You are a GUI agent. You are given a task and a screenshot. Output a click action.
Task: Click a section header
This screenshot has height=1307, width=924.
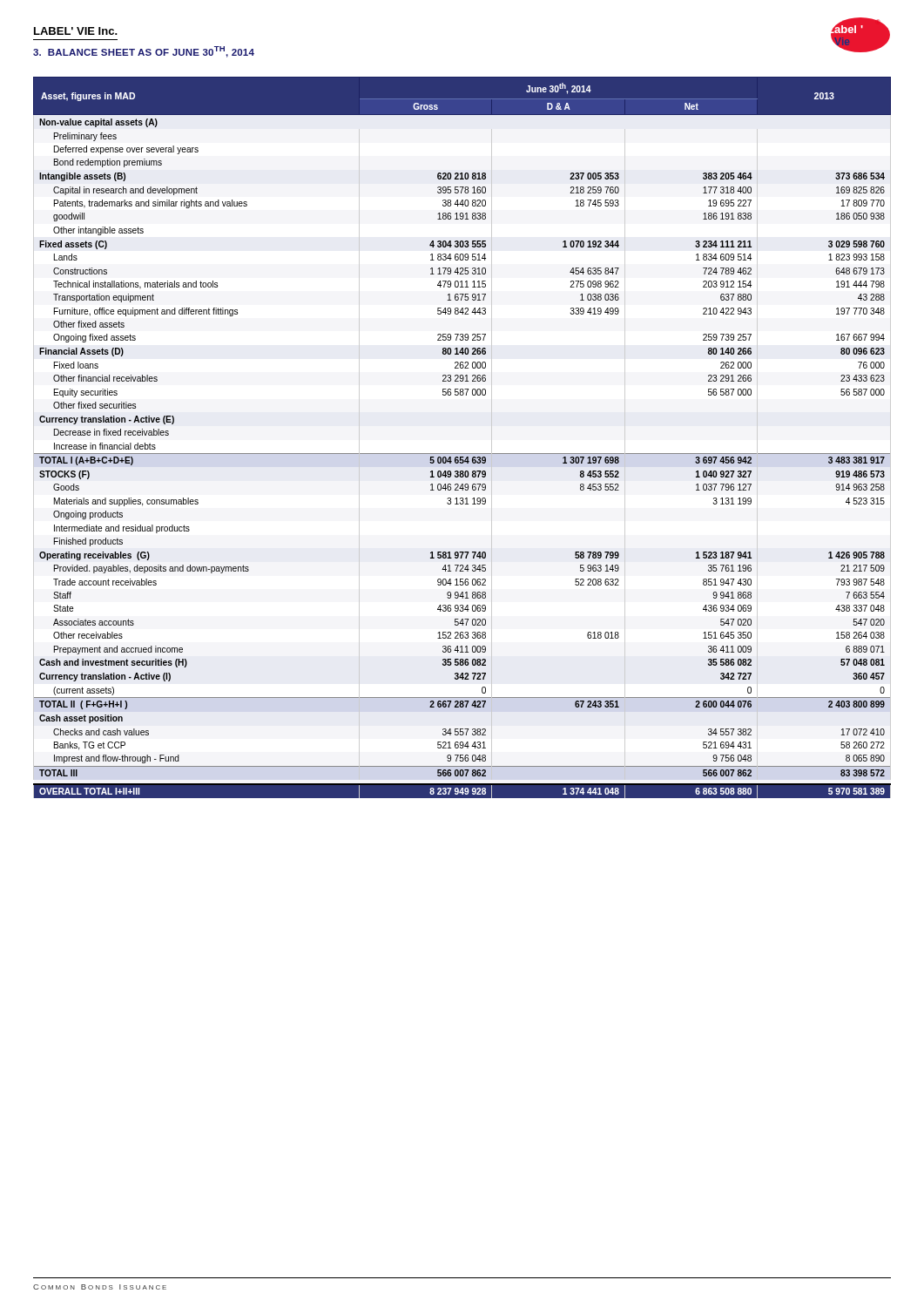[x=144, y=50]
